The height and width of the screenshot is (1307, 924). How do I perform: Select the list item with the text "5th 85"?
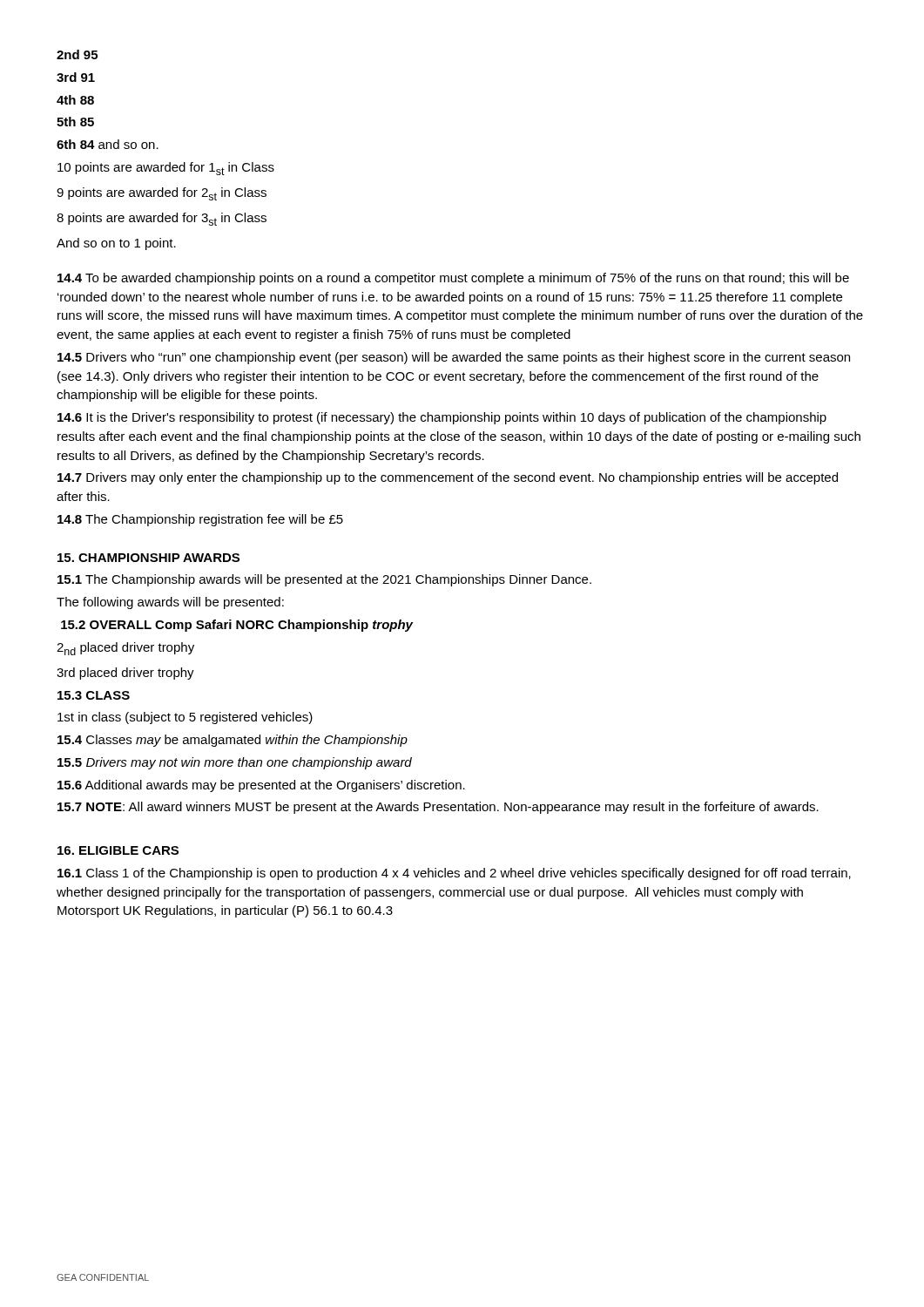click(x=75, y=122)
